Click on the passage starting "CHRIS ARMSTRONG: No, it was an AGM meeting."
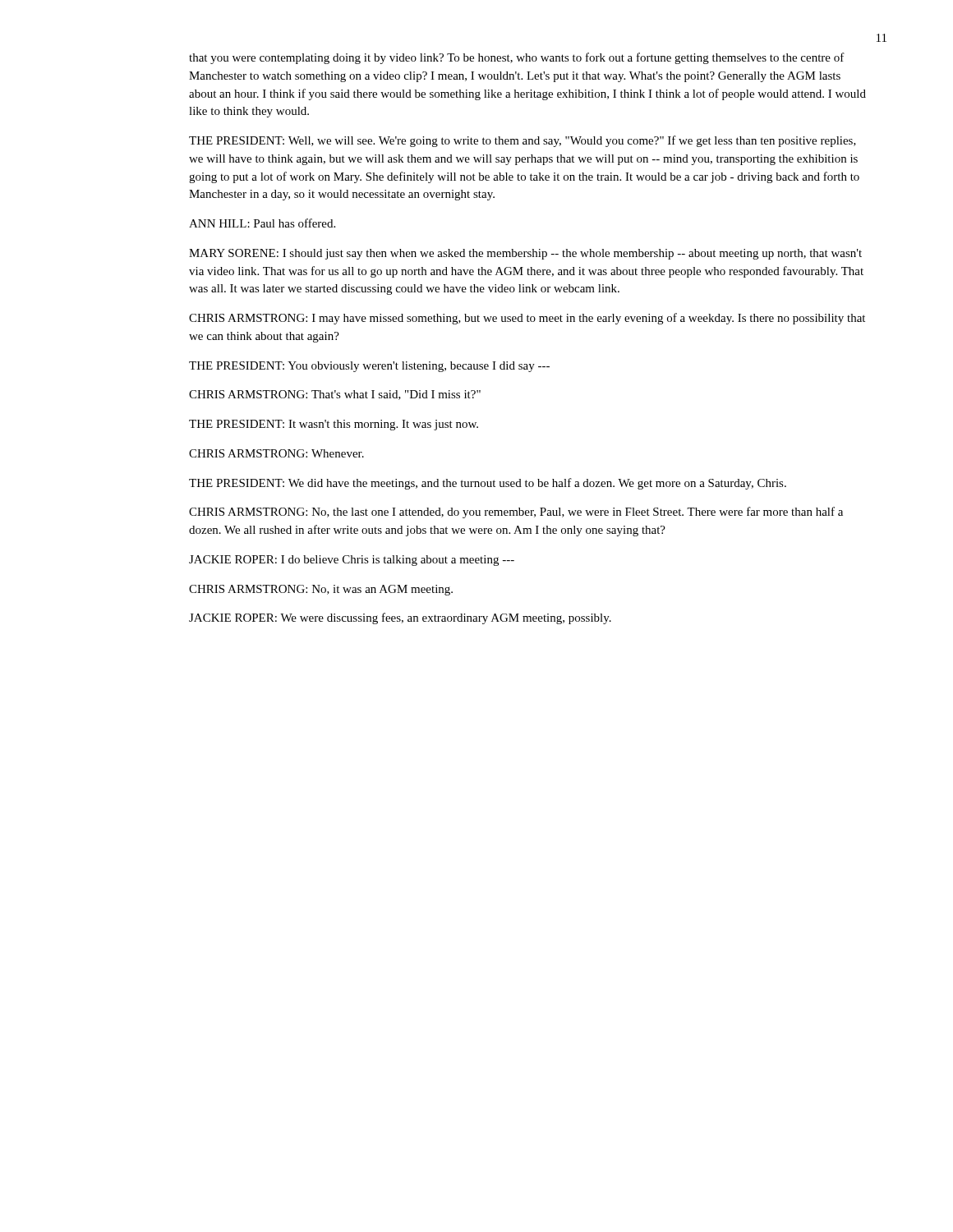 pos(321,588)
